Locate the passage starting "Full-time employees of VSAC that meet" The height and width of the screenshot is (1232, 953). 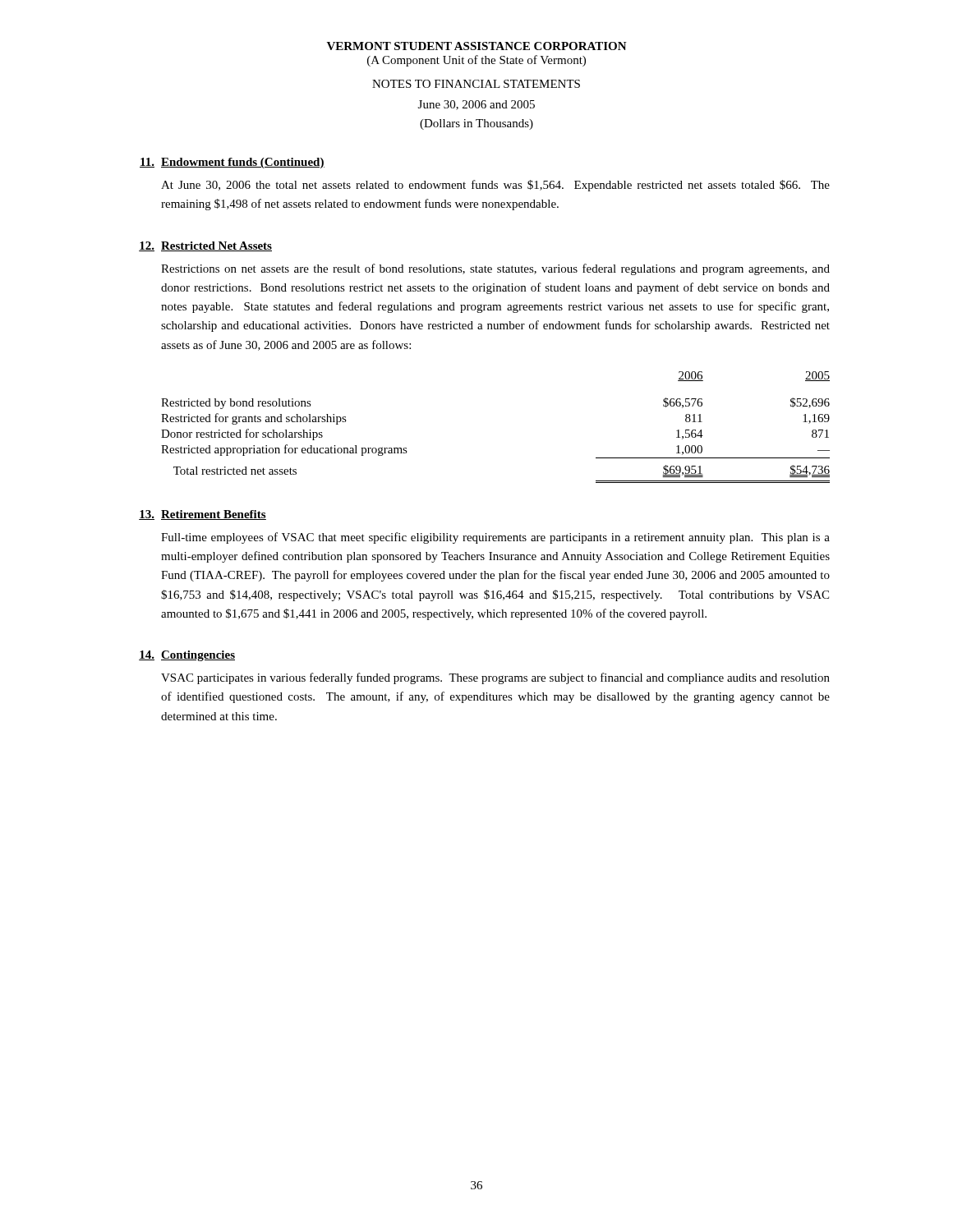pyautogui.click(x=495, y=576)
